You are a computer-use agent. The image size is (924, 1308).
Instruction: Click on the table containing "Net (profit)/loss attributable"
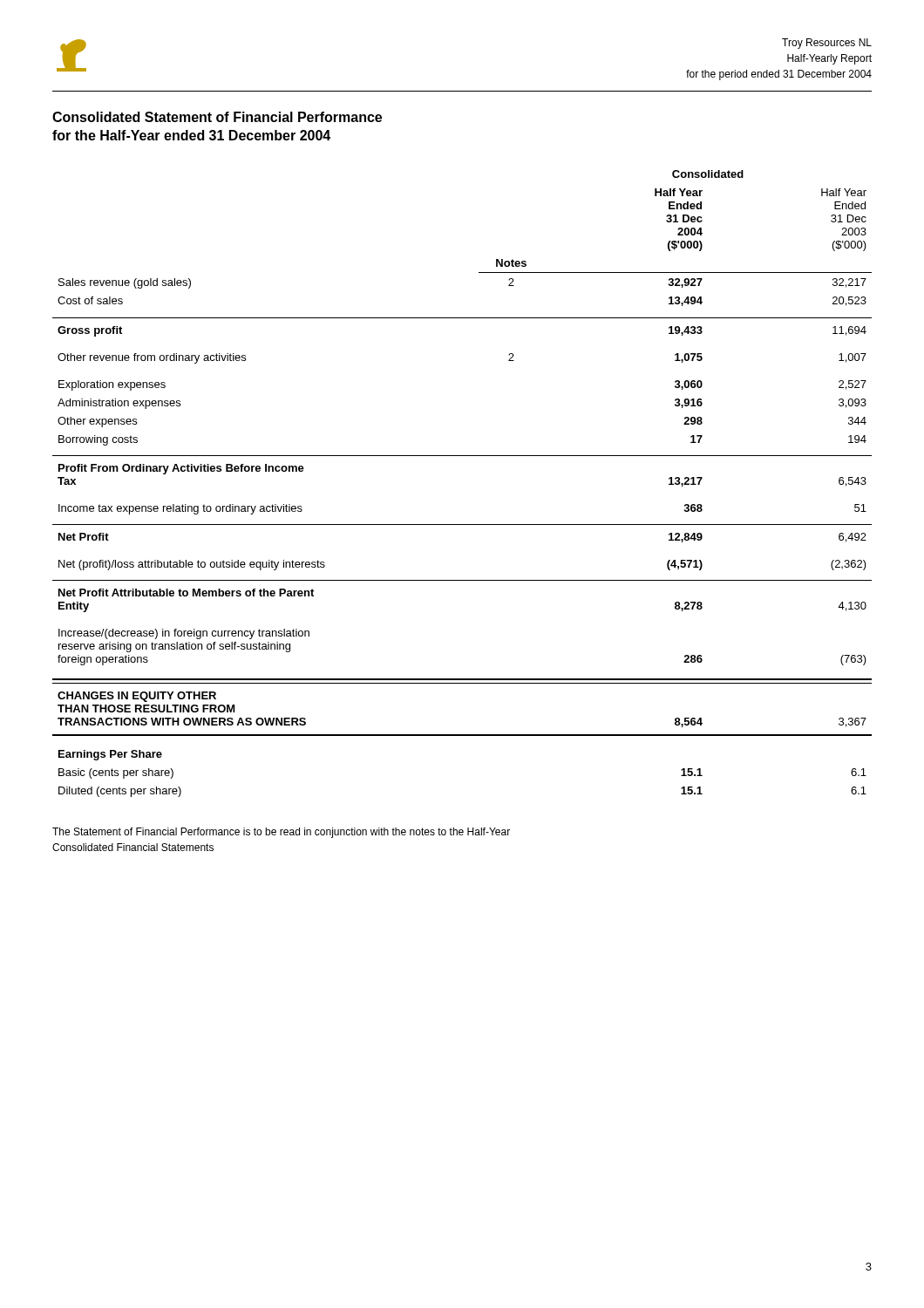click(462, 482)
